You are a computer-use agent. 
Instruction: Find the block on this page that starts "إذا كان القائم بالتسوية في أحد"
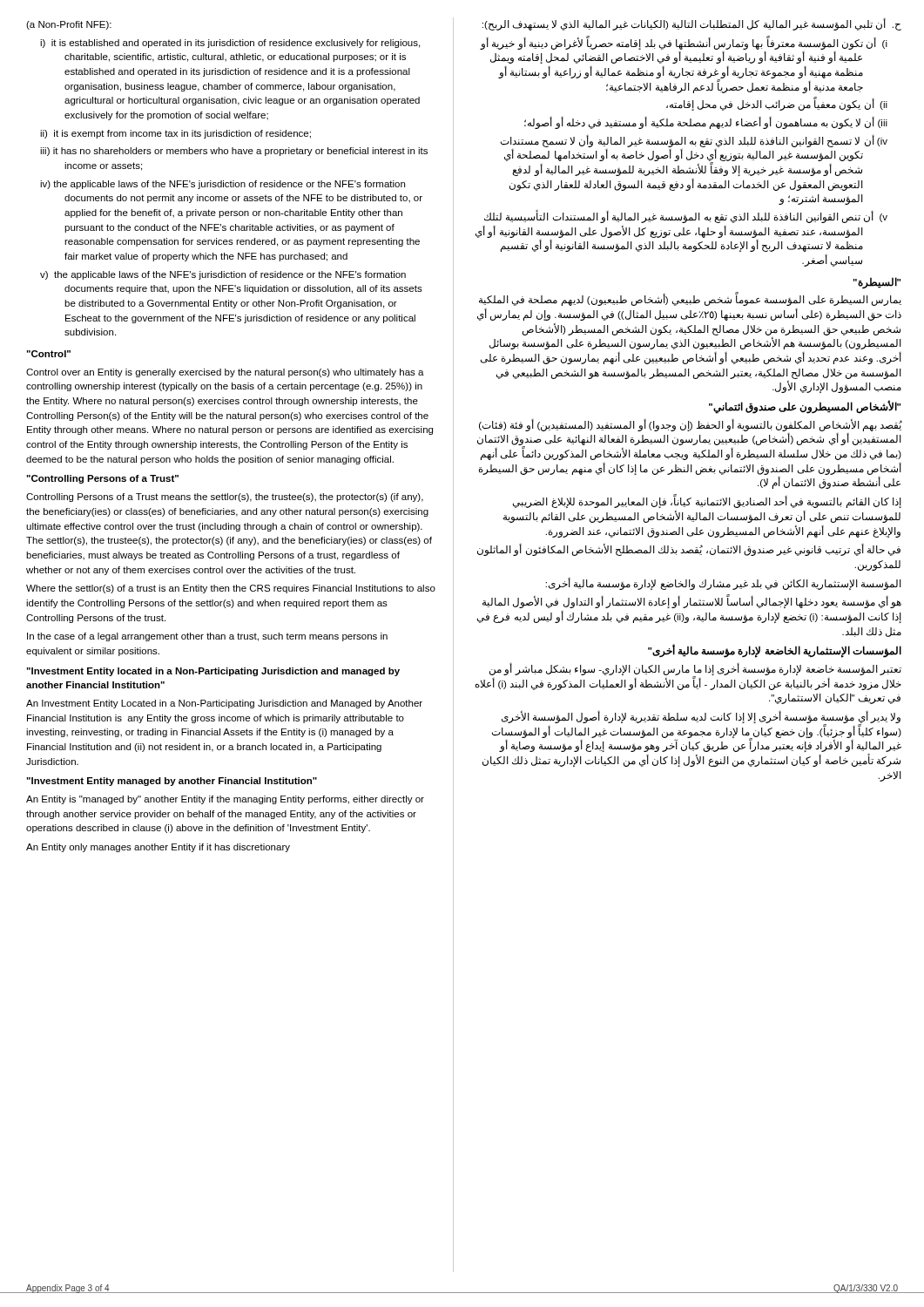(x=702, y=517)
